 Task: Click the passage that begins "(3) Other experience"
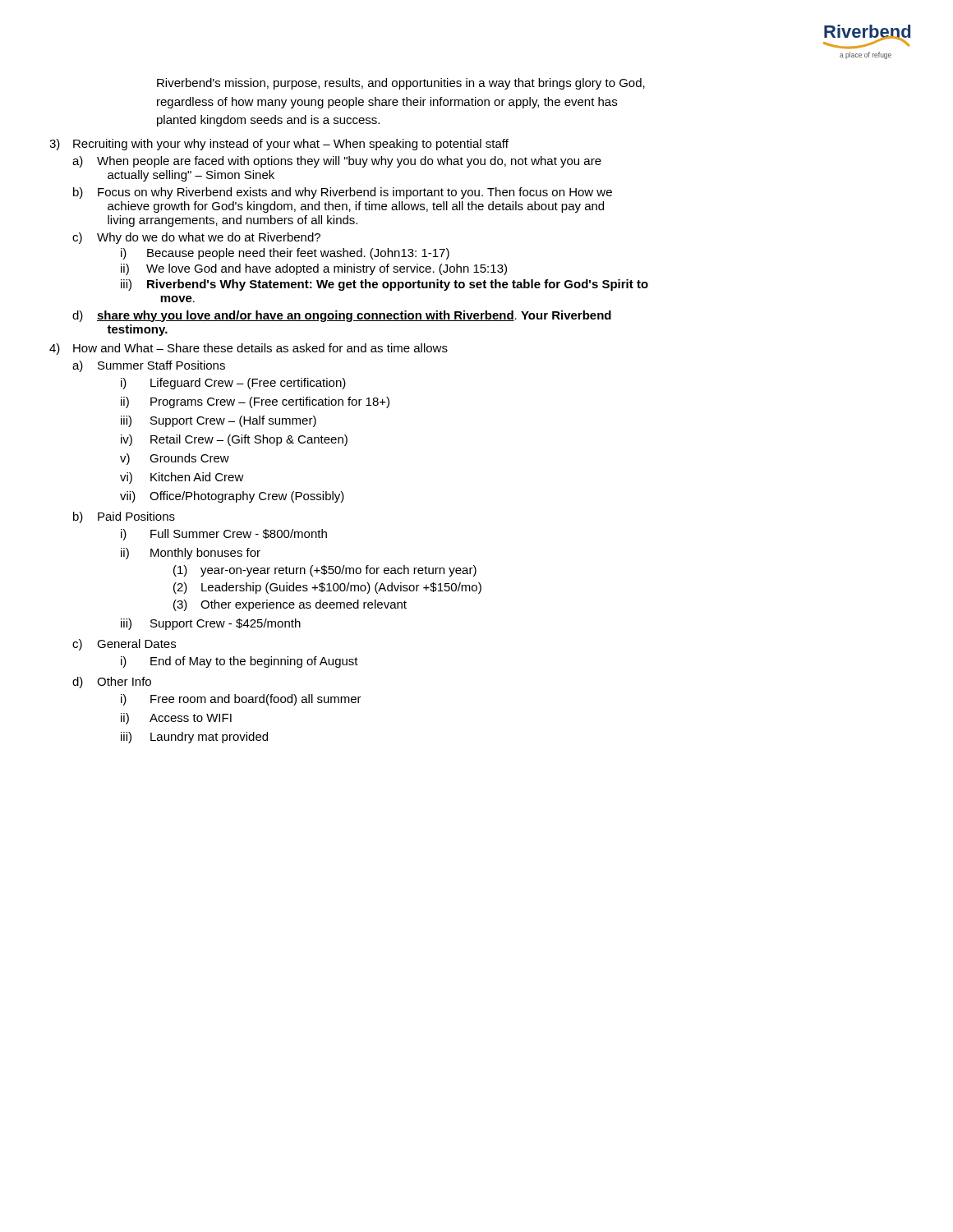click(290, 604)
